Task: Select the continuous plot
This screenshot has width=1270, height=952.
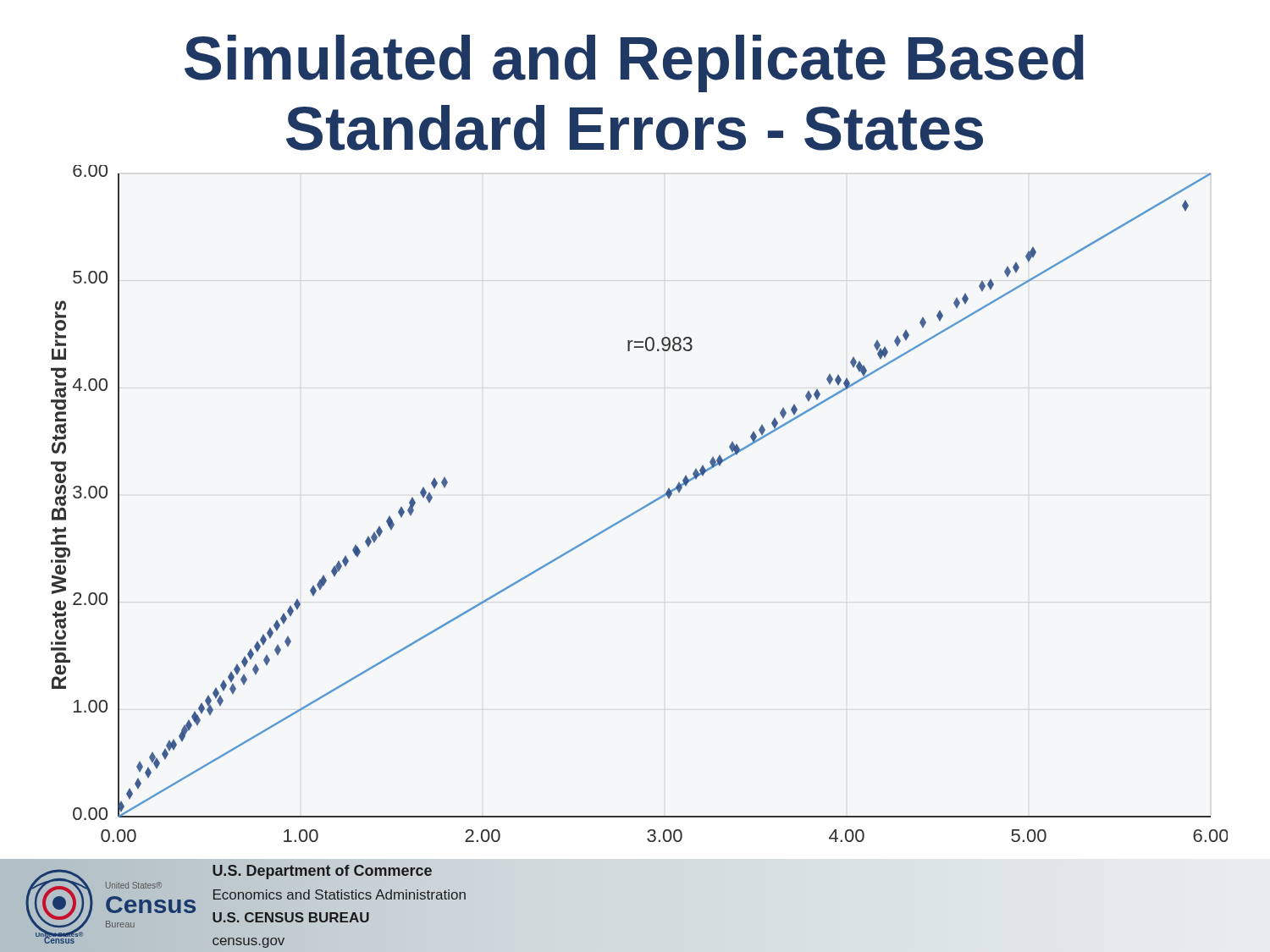Action: (x=639, y=520)
